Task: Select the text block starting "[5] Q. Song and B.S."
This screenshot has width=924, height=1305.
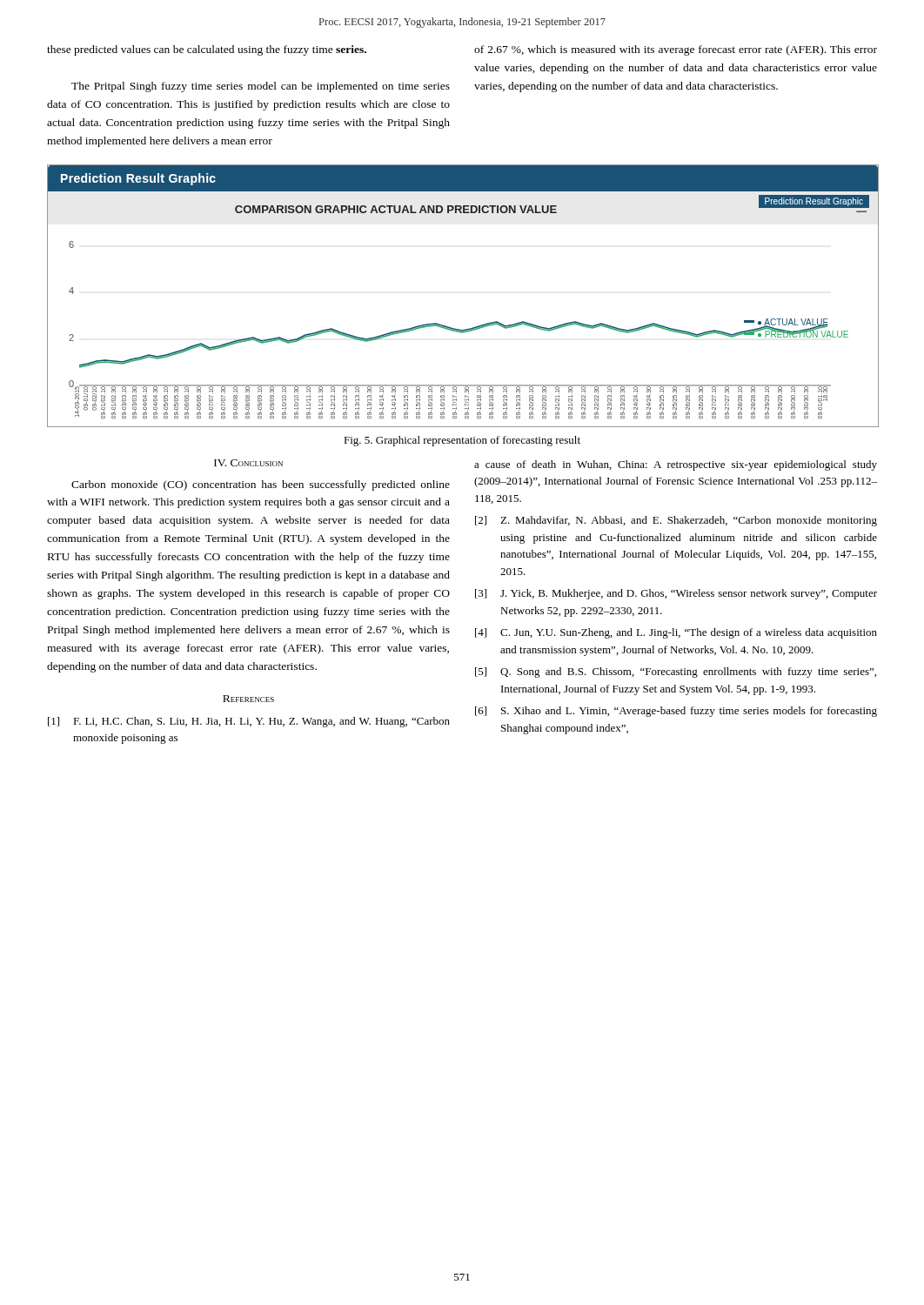Action: click(x=676, y=680)
